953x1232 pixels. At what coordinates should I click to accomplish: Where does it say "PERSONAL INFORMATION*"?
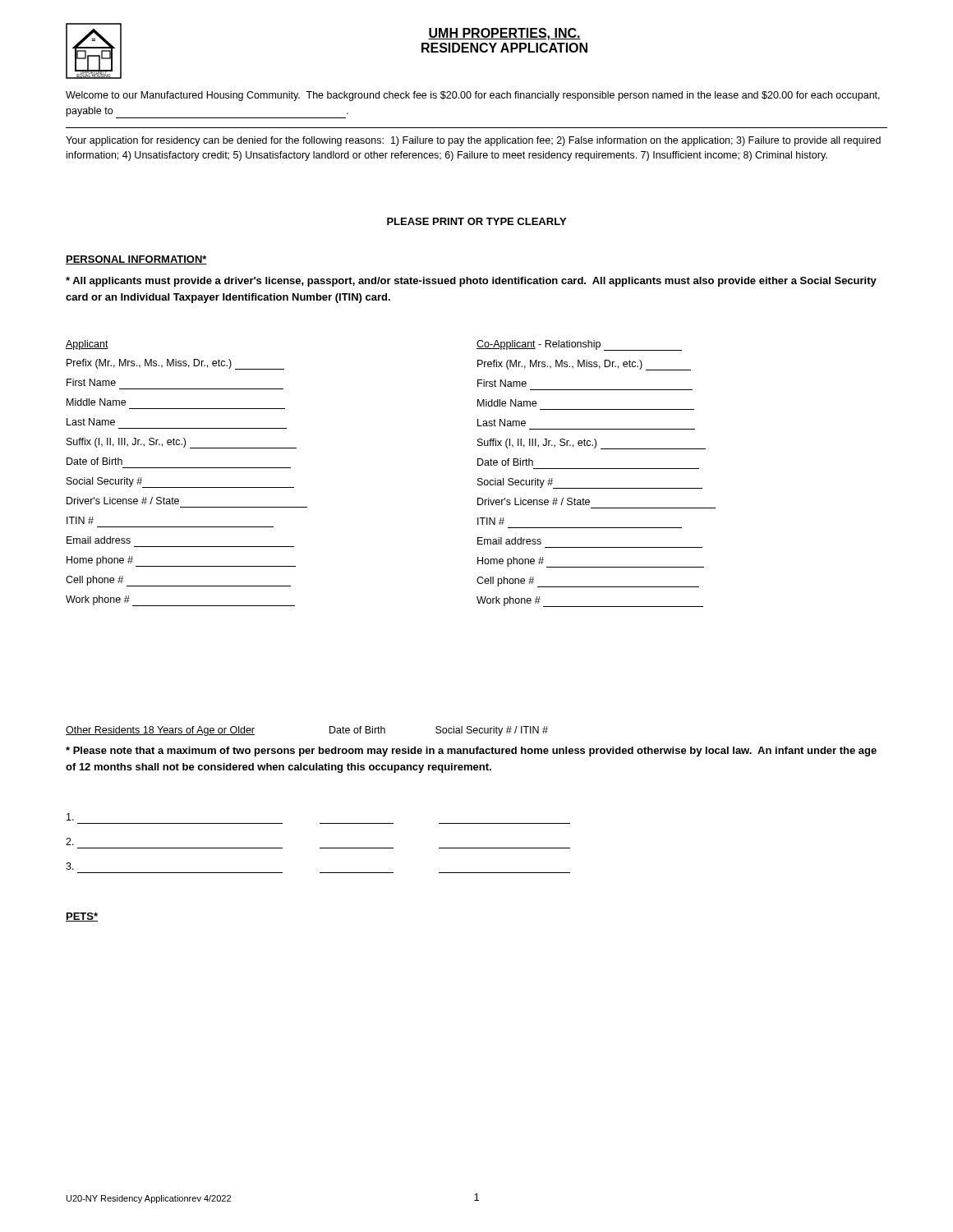[x=136, y=259]
